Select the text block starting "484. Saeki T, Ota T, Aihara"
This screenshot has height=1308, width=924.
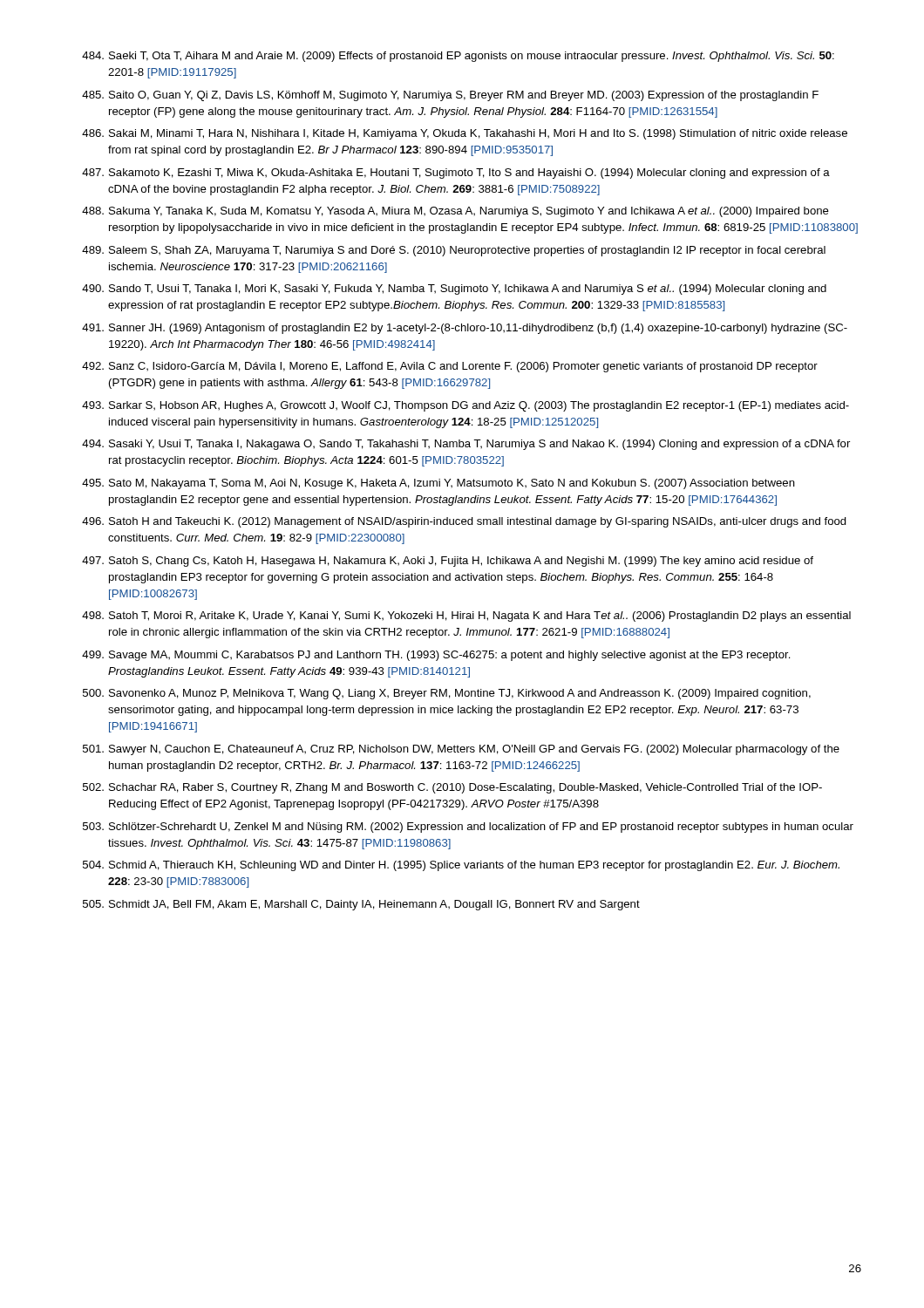(x=466, y=64)
